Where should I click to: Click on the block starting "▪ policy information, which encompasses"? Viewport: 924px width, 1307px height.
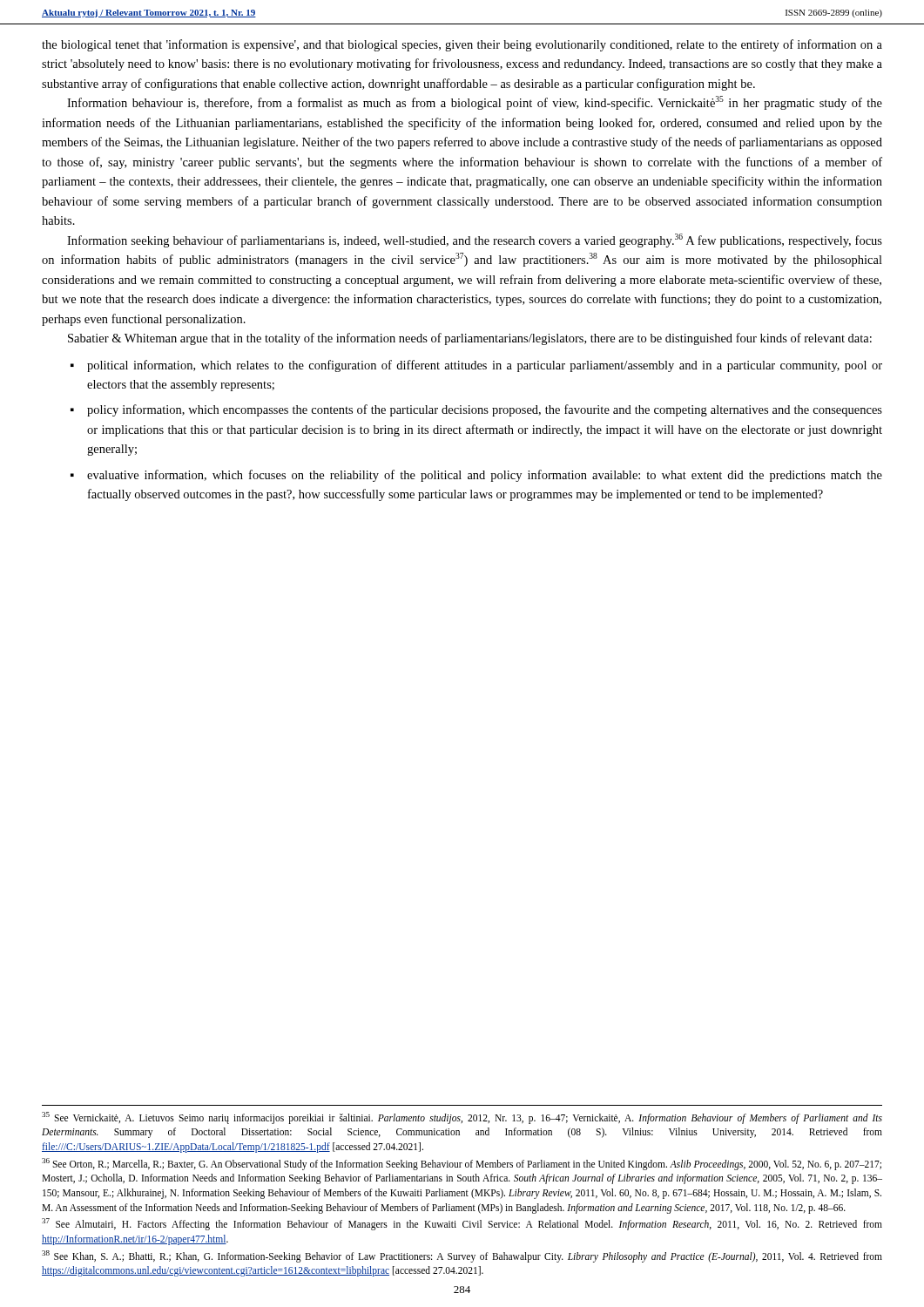point(476,430)
